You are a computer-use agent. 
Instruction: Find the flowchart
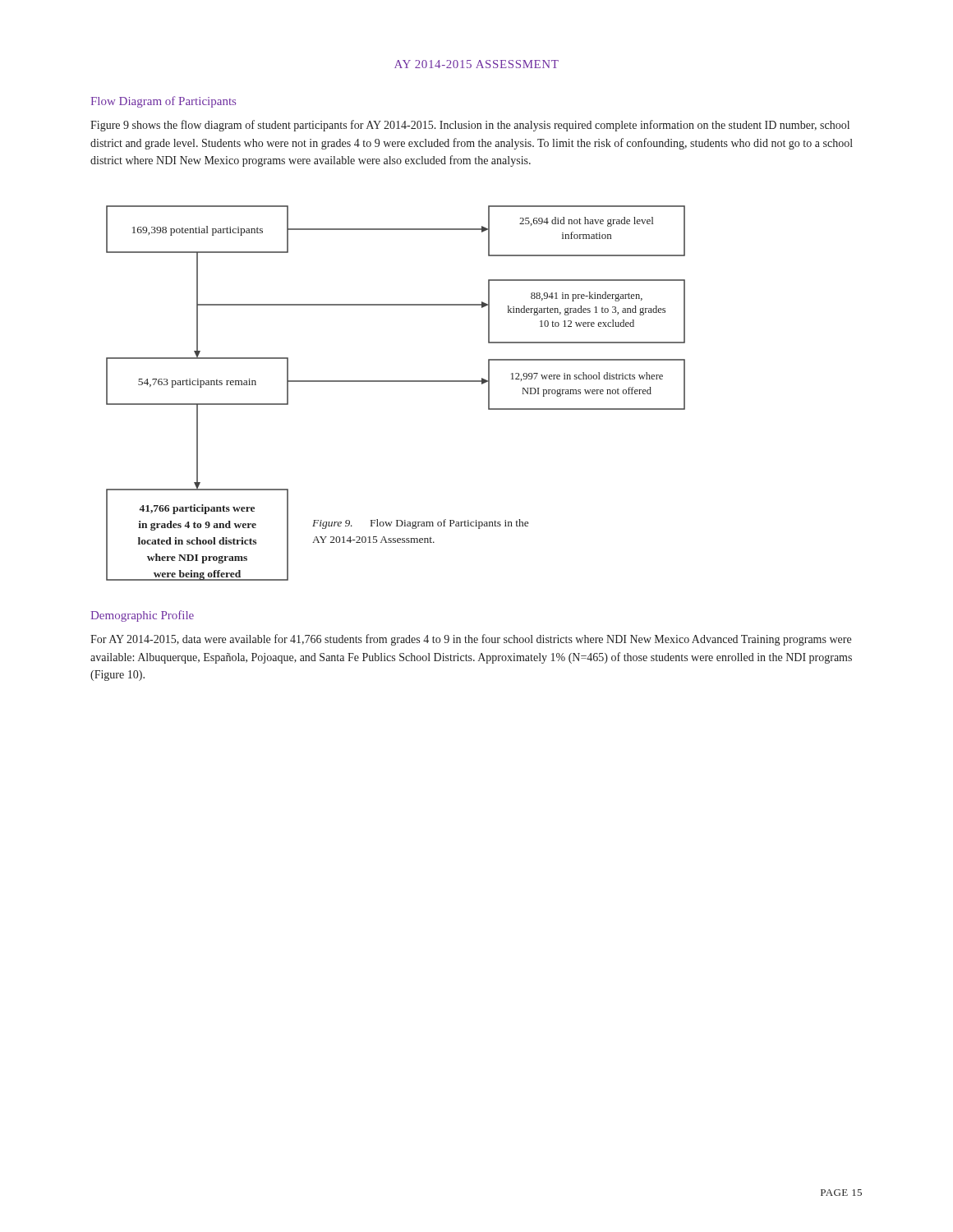pyautogui.click(x=476, y=395)
